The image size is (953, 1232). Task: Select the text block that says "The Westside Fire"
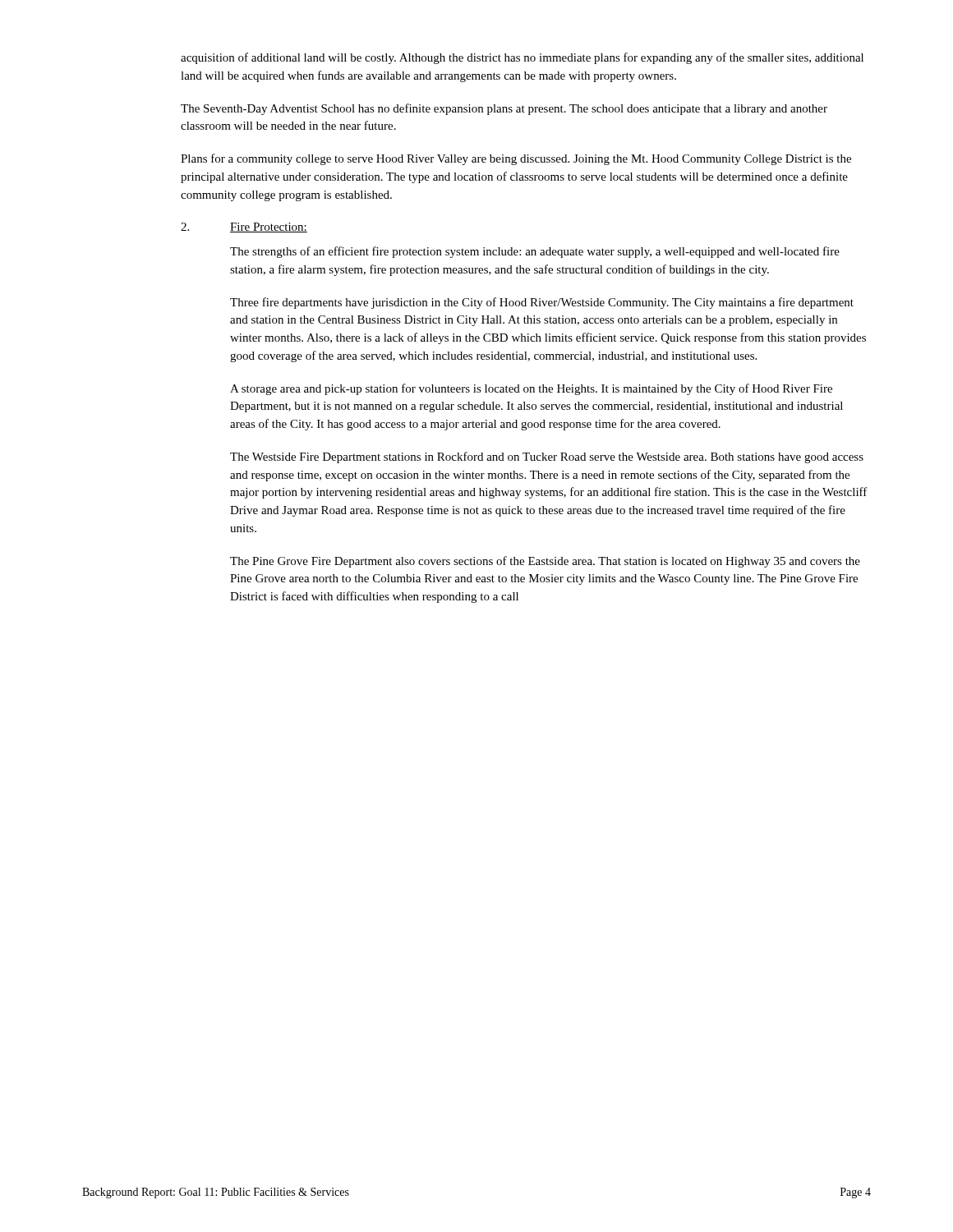click(548, 492)
